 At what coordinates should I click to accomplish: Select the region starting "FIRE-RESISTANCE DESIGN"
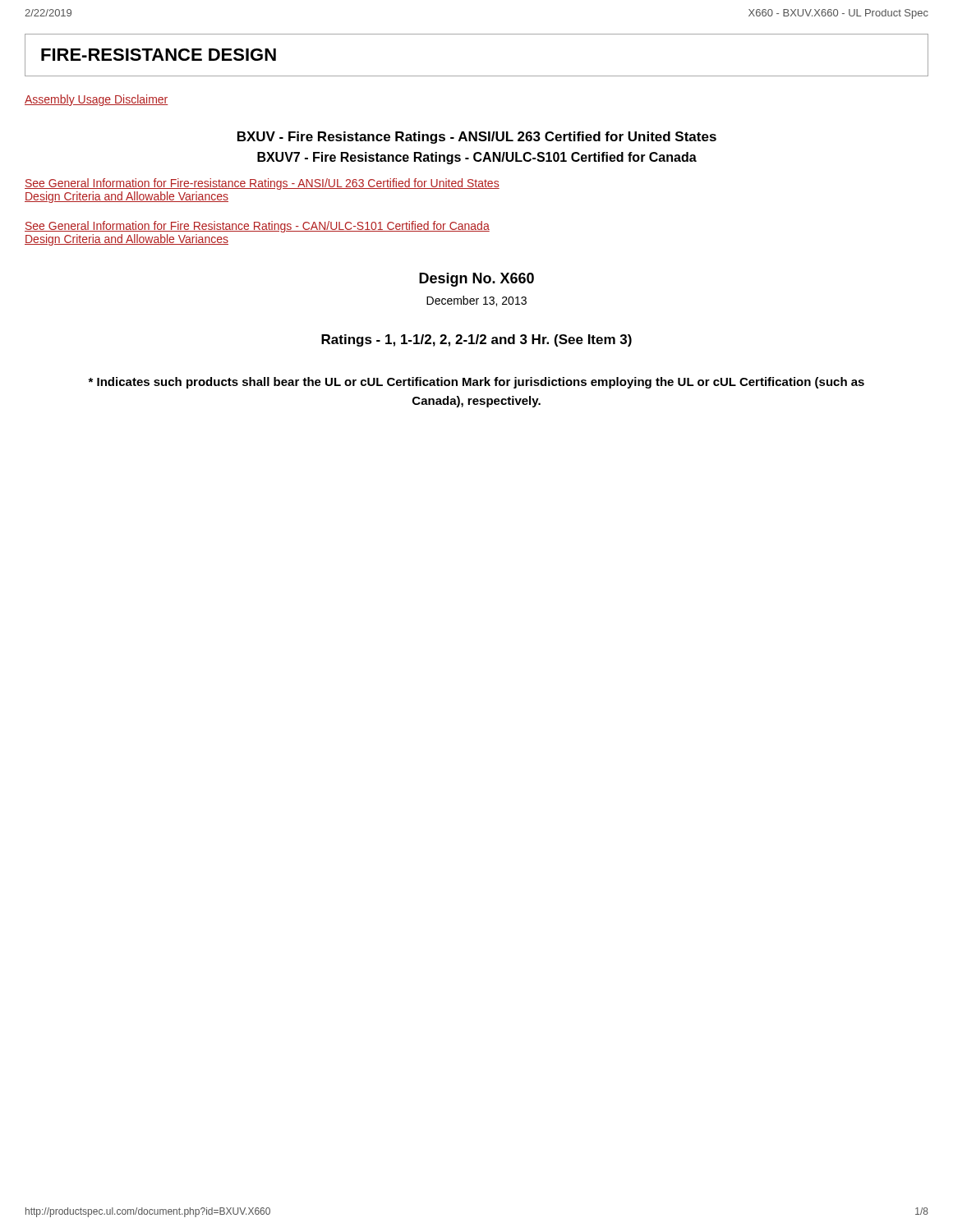[x=159, y=55]
